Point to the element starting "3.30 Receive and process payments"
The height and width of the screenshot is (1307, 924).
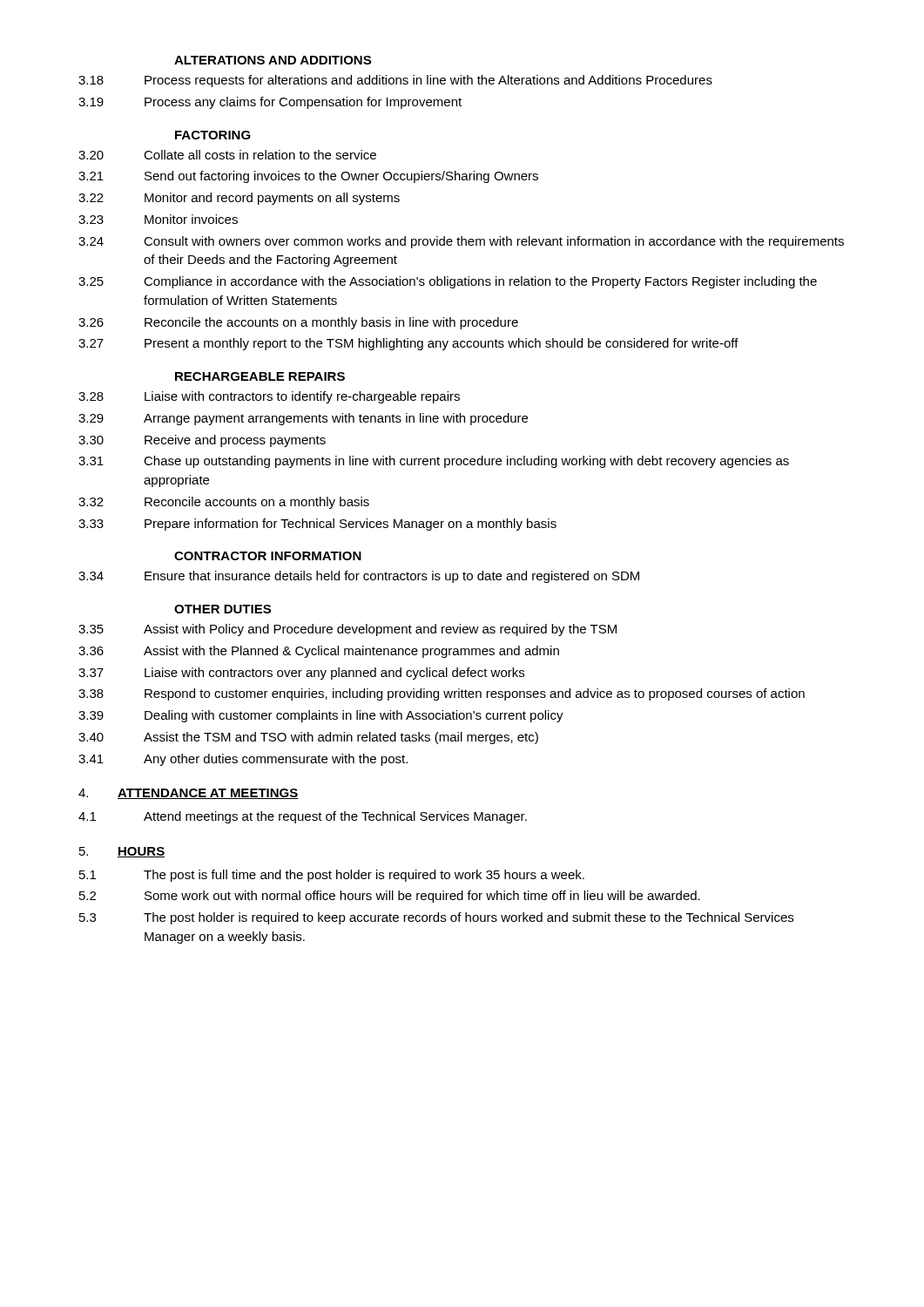click(202, 441)
